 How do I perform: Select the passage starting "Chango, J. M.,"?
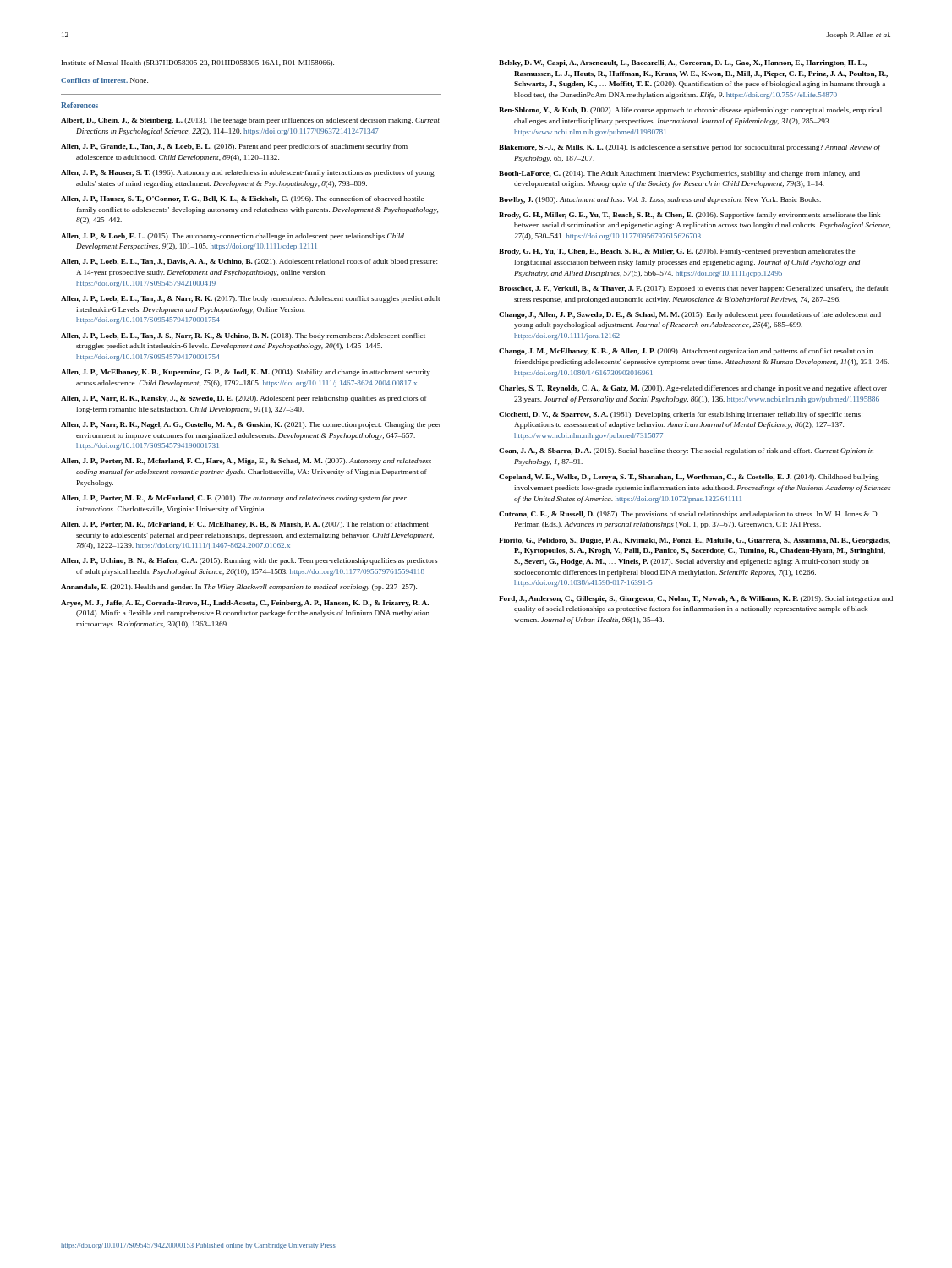click(x=694, y=362)
